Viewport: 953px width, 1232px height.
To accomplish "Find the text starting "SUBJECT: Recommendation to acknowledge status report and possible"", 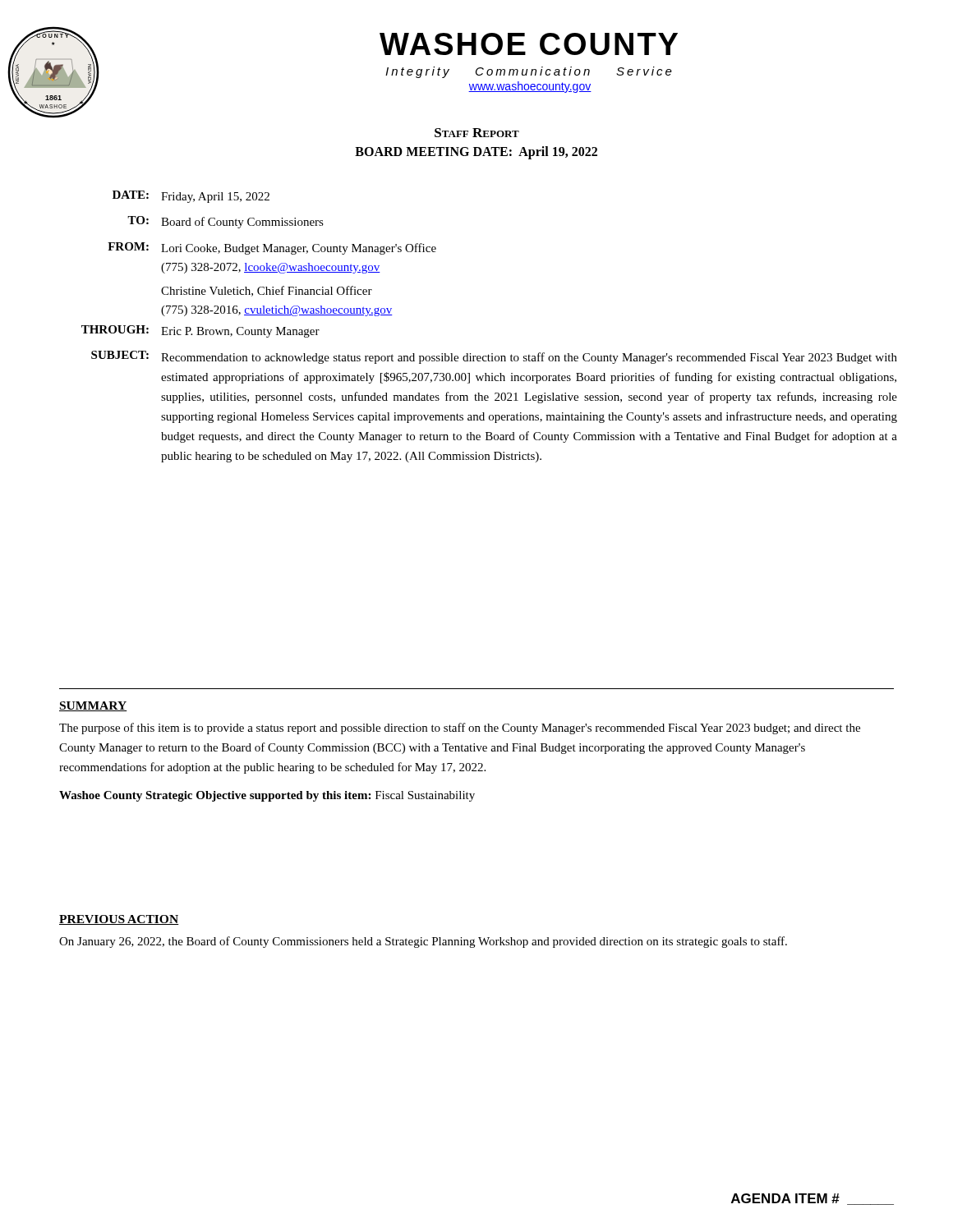I will [478, 406].
